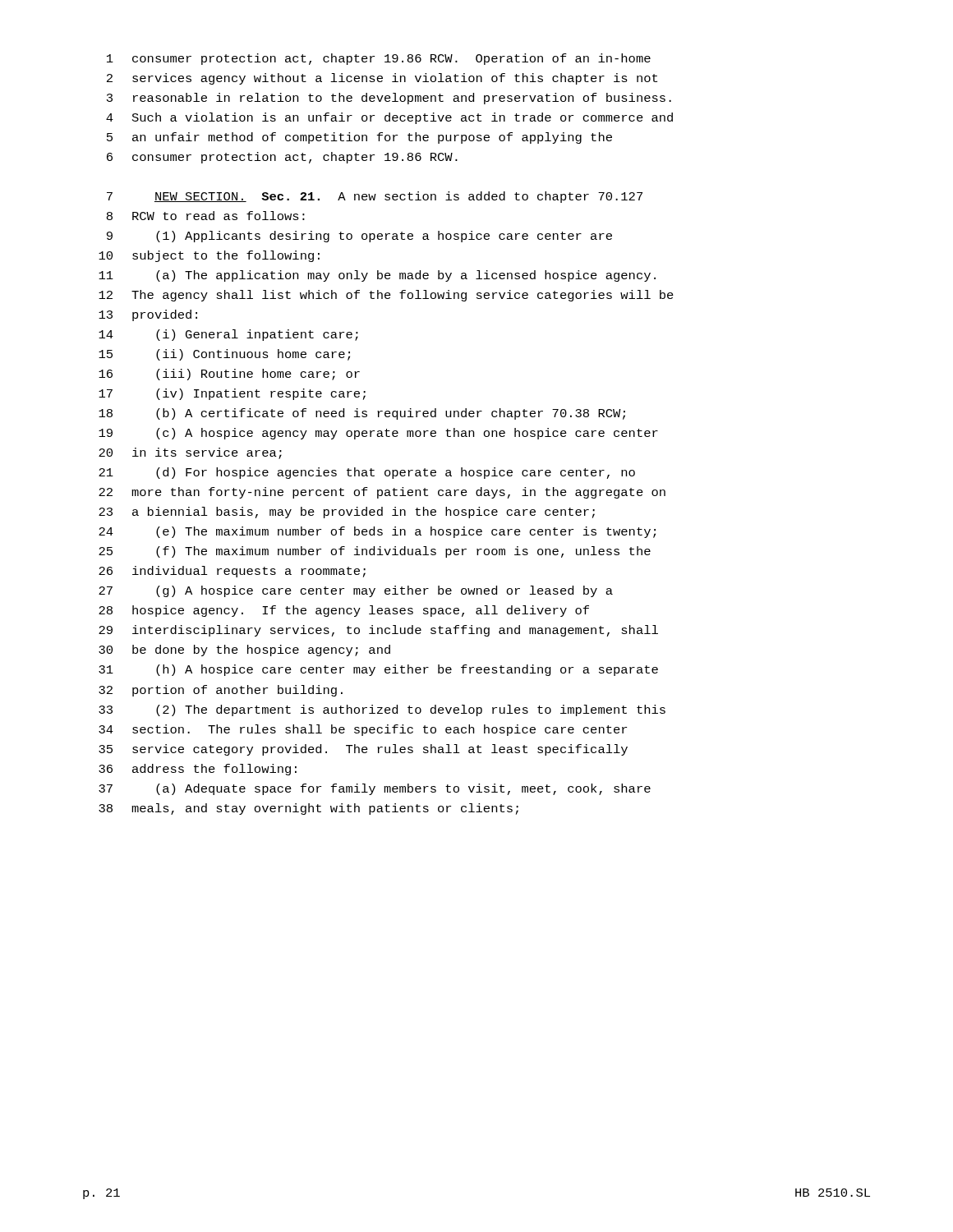Locate the list item containing "27 (g) A hospice"
The image size is (953, 1232).
[x=476, y=592]
